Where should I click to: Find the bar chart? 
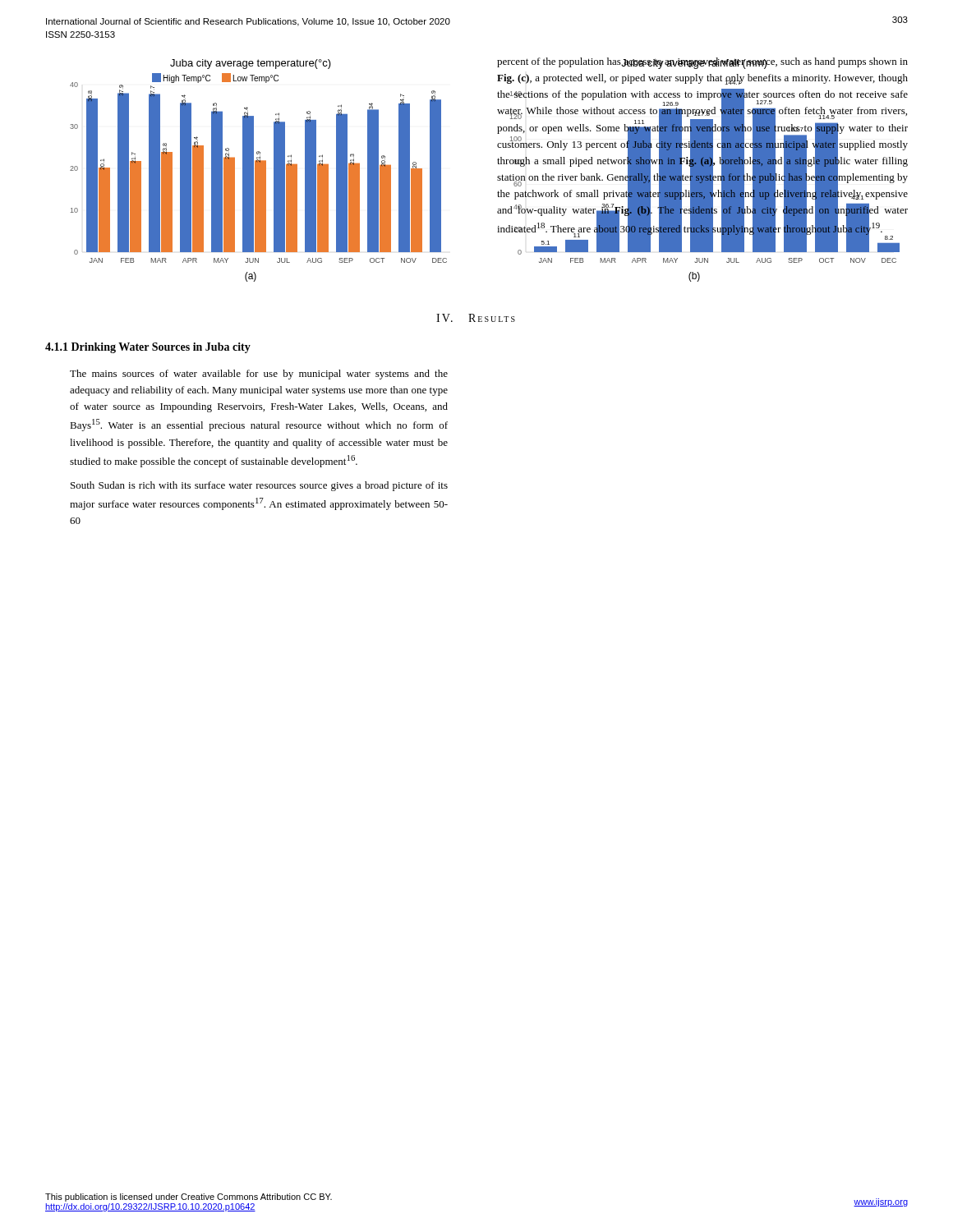tap(698, 174)
